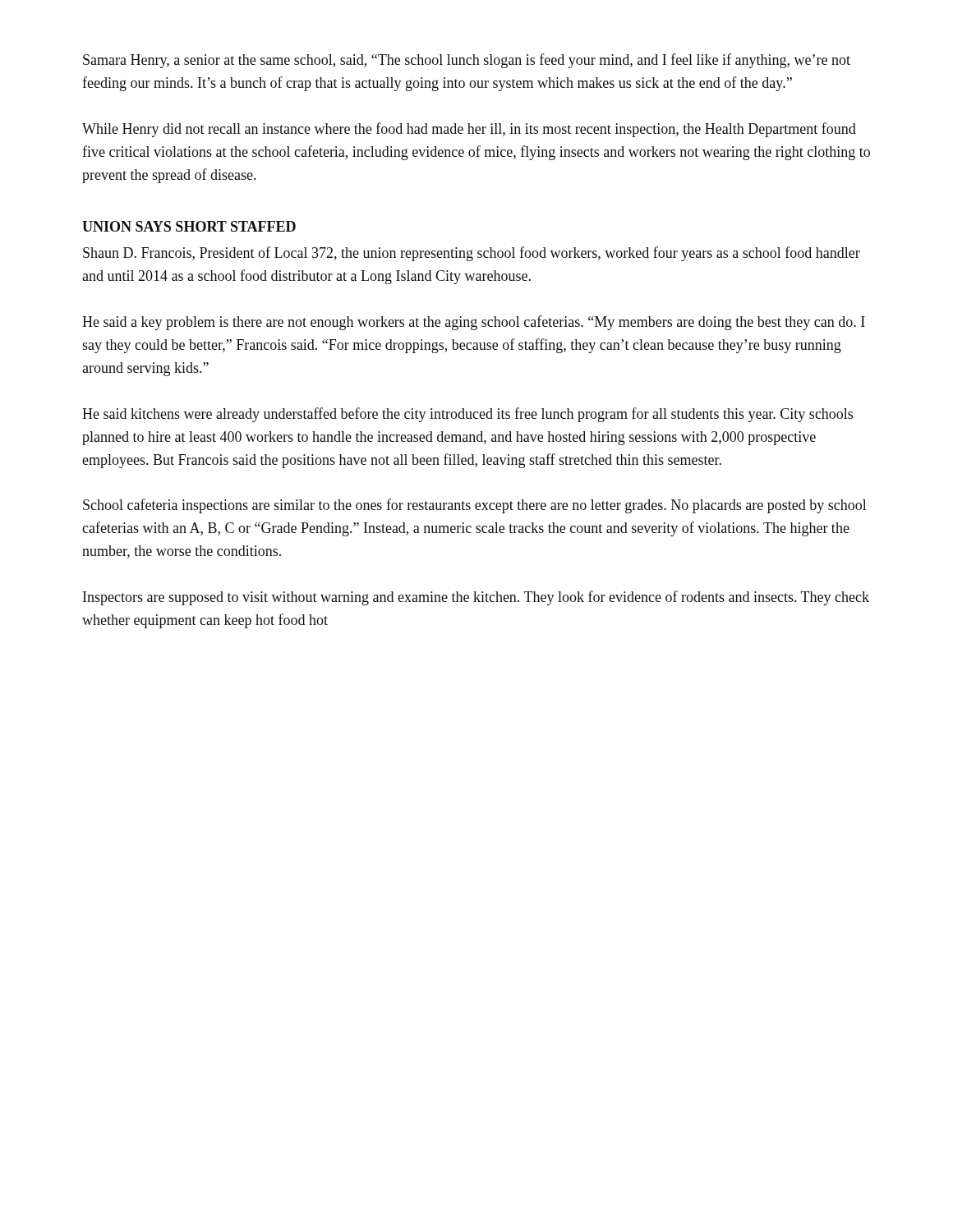
Task: Click on the text block with the text "Inspectors are supposed to visit without warning"
Action: [476, 609]
